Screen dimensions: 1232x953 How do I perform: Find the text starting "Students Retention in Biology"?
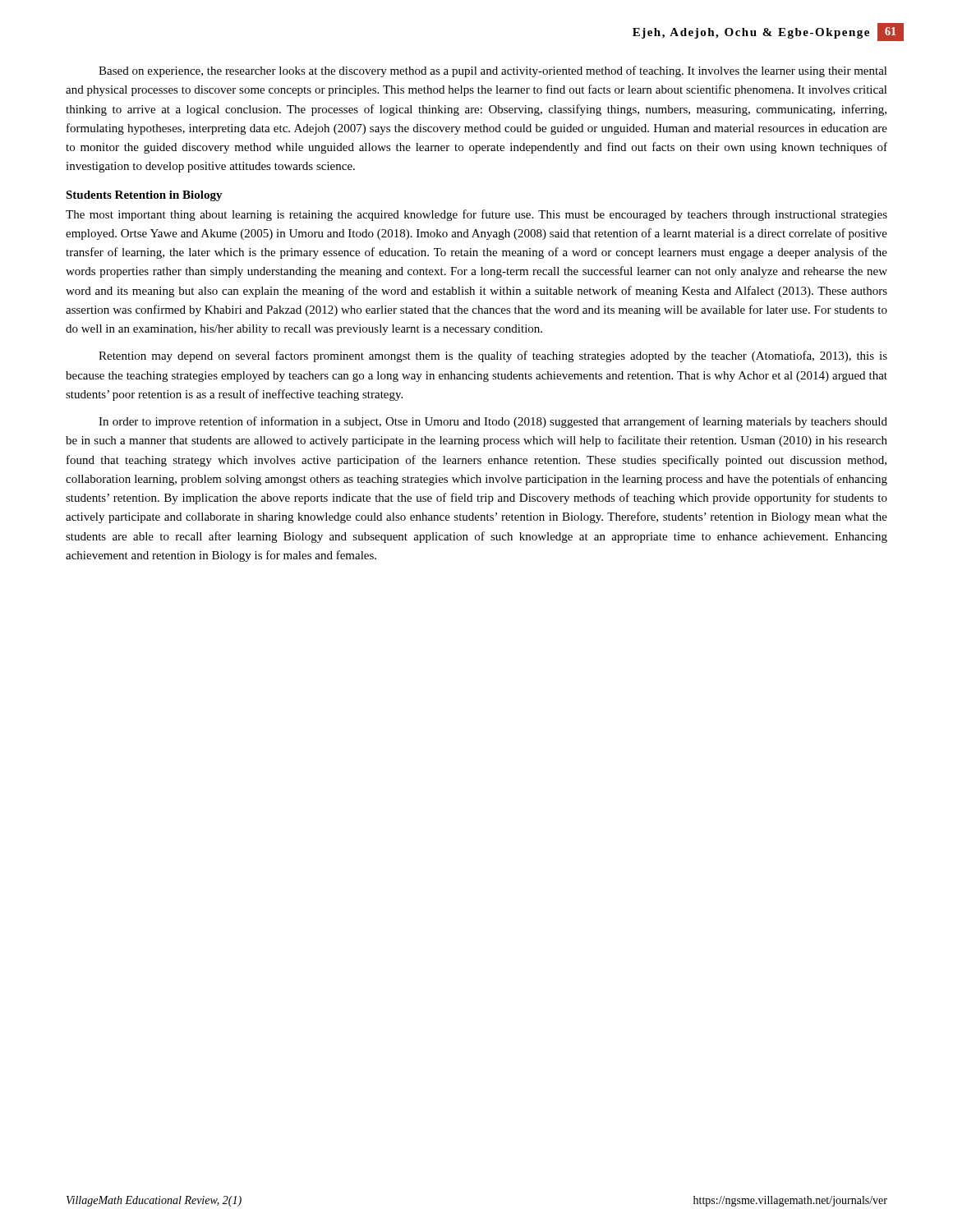click(144, 194)
